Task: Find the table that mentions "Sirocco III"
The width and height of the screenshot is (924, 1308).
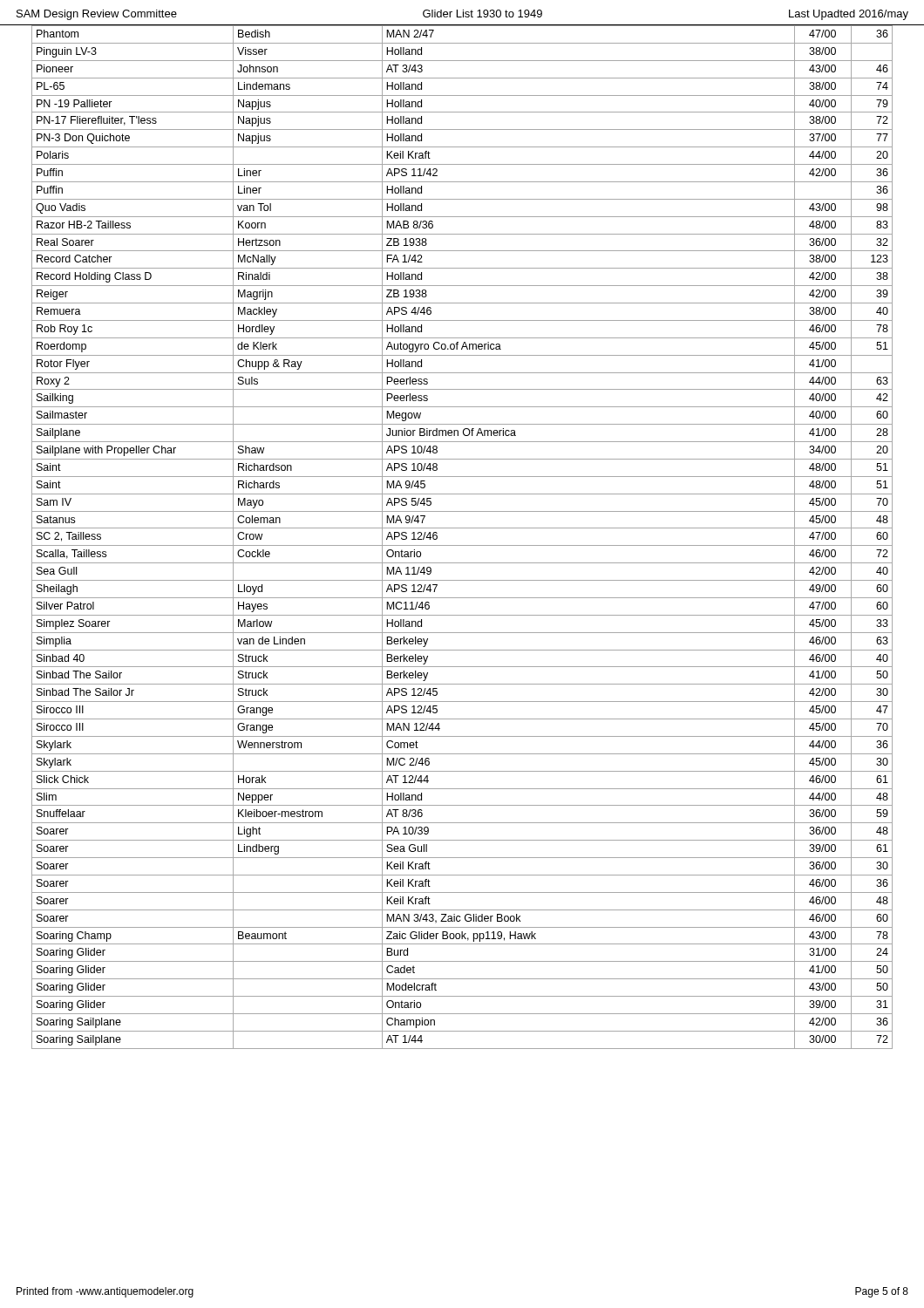Action: (462, 537)
